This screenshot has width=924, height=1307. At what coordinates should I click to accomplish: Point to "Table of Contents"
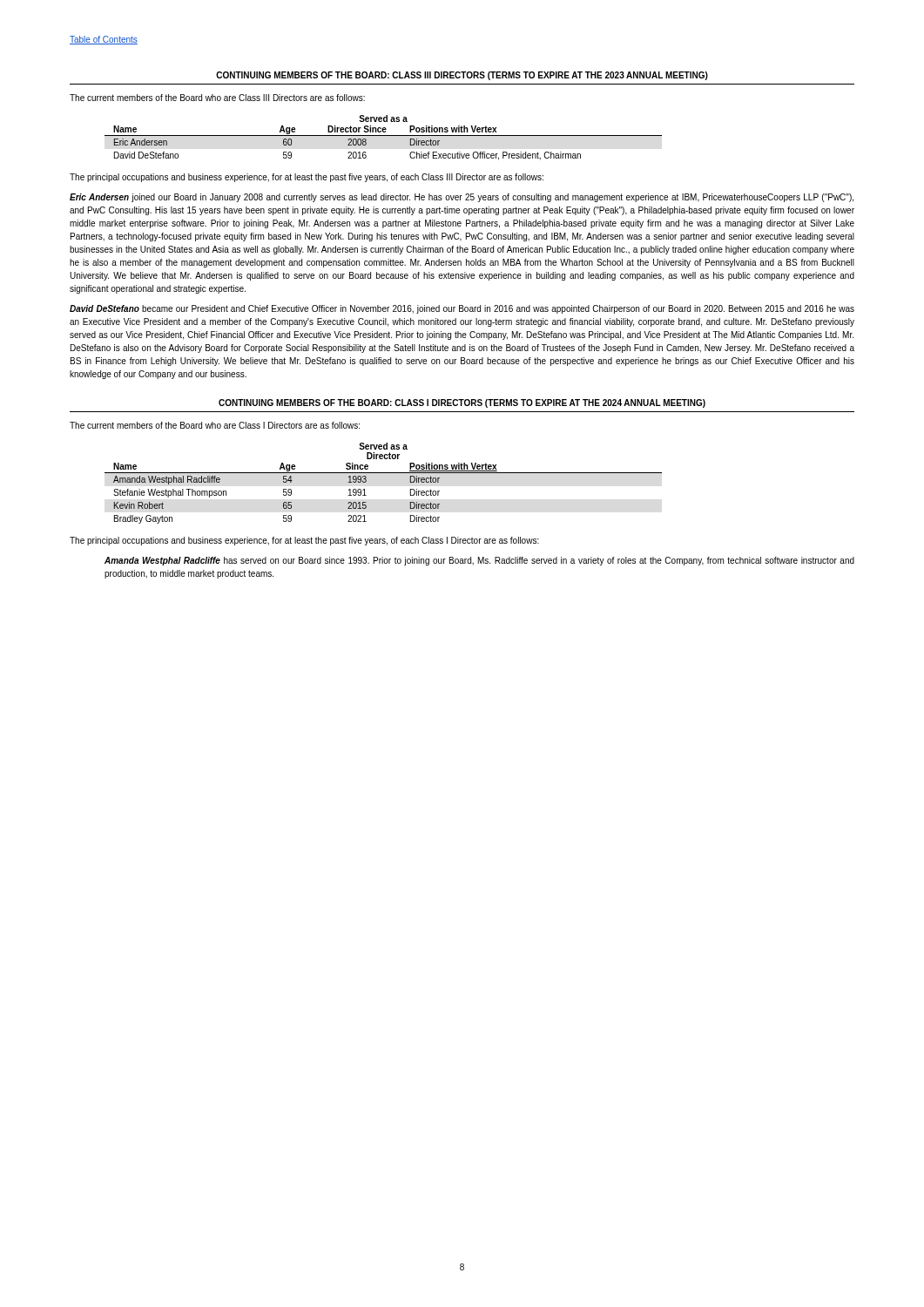[104, 40]
